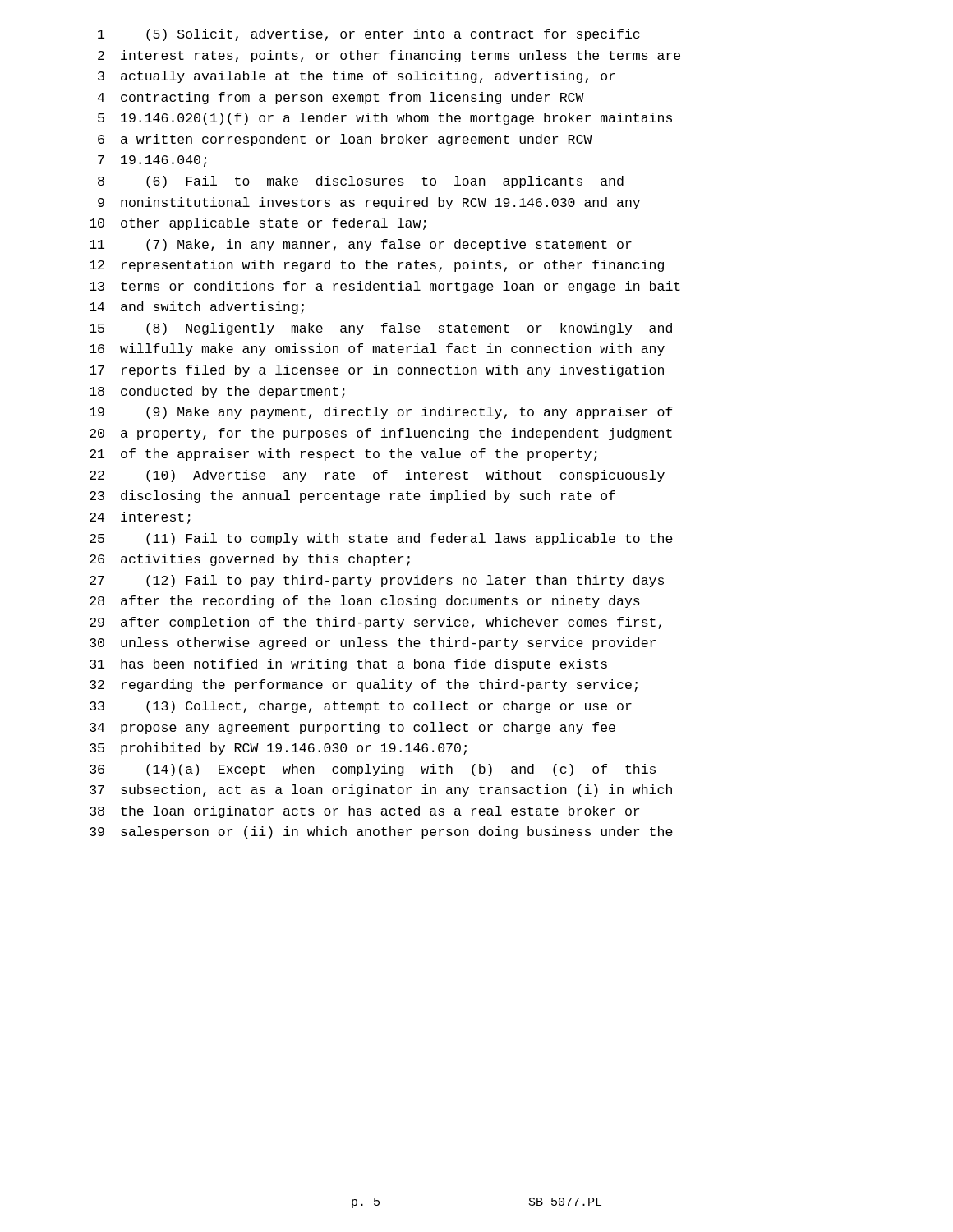Locate the list item that reads "25 (11) Fail to comply"
Screen dimensions: 1232x953
(476, 550)
